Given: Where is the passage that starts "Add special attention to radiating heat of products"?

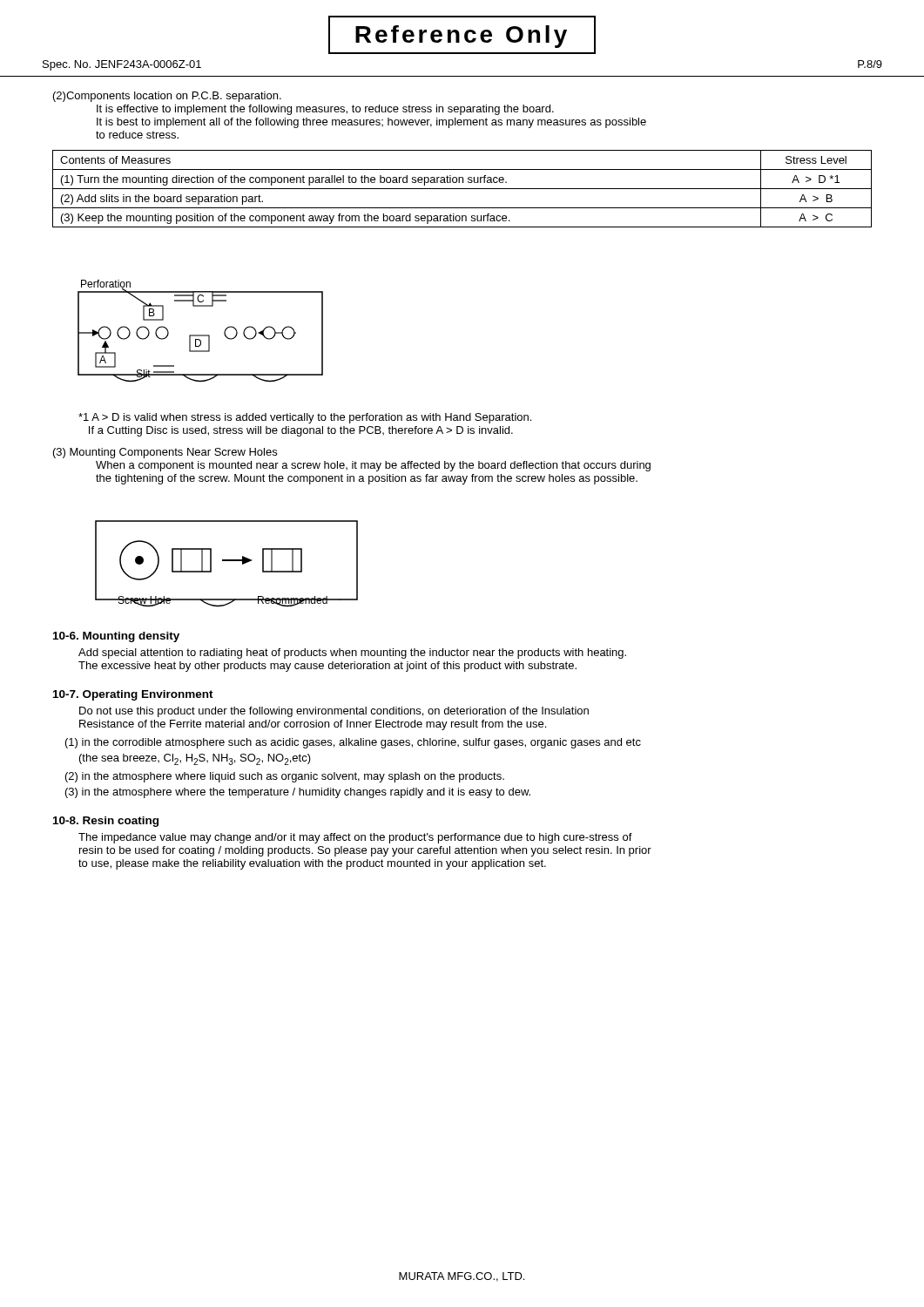Looking at the screenshot, I should click(353, 659).
